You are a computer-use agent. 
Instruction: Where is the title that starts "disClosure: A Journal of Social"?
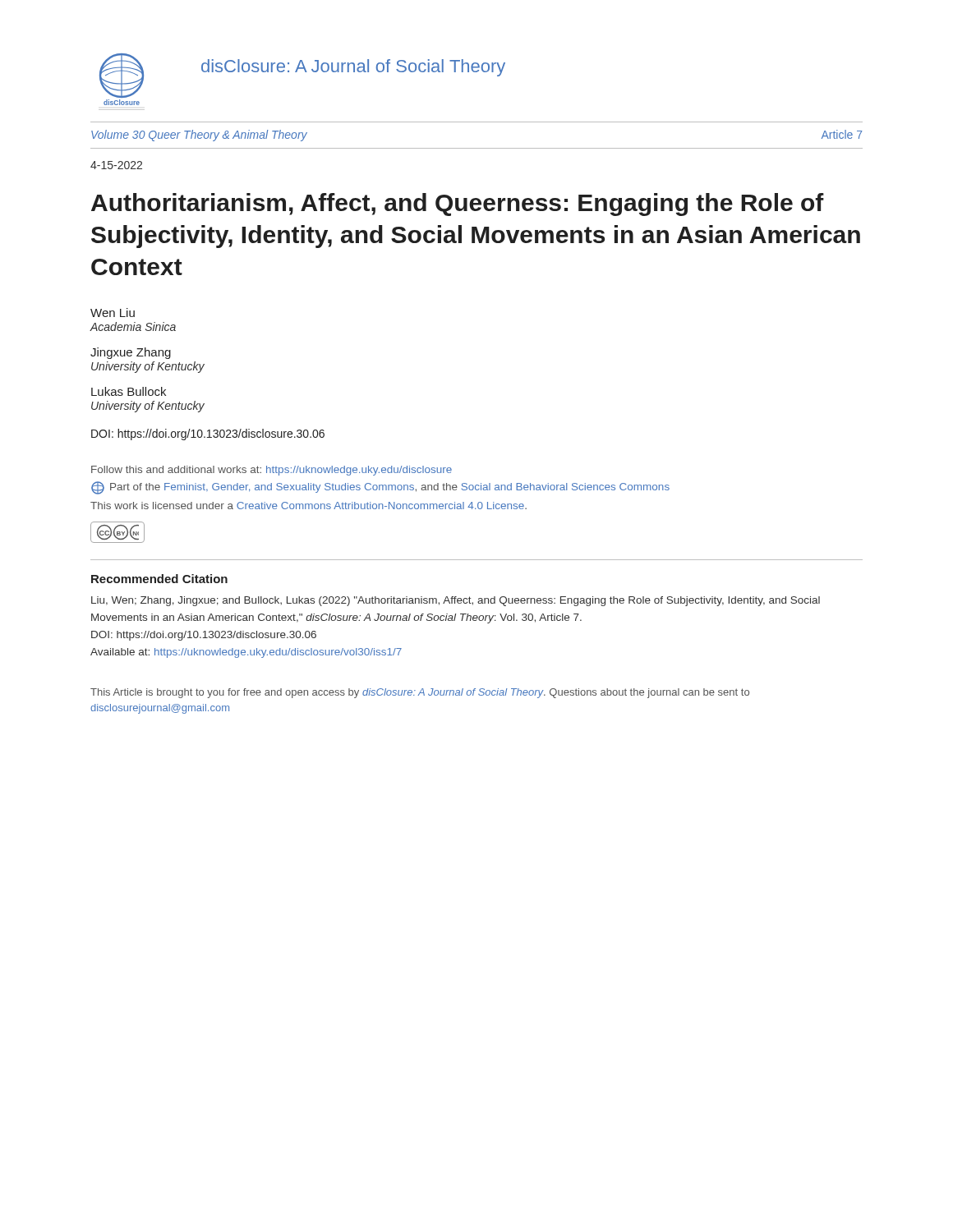(x=353, y=67)
